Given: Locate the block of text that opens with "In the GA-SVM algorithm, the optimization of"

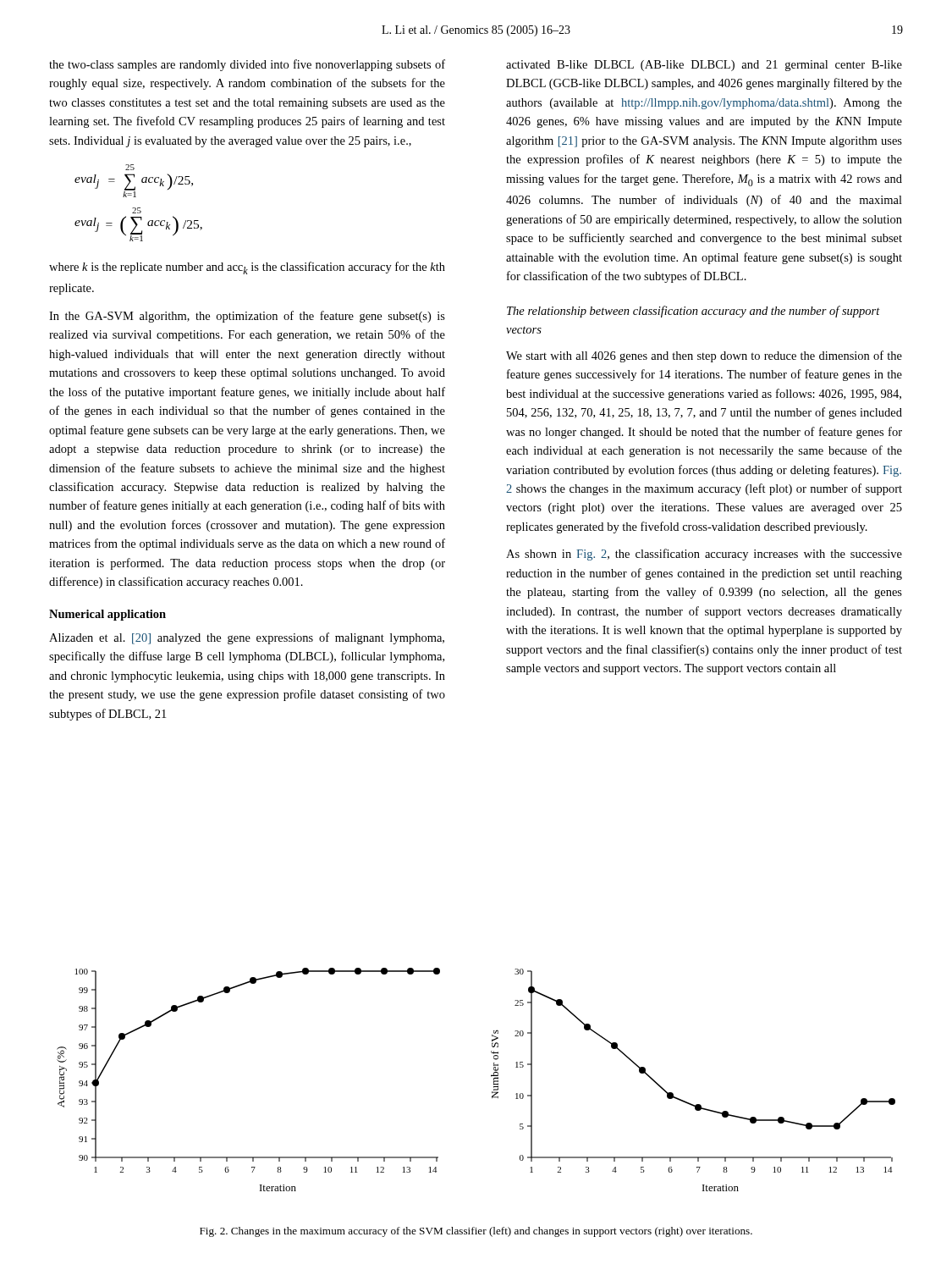Looking at the screenshot, I should 247,449.
